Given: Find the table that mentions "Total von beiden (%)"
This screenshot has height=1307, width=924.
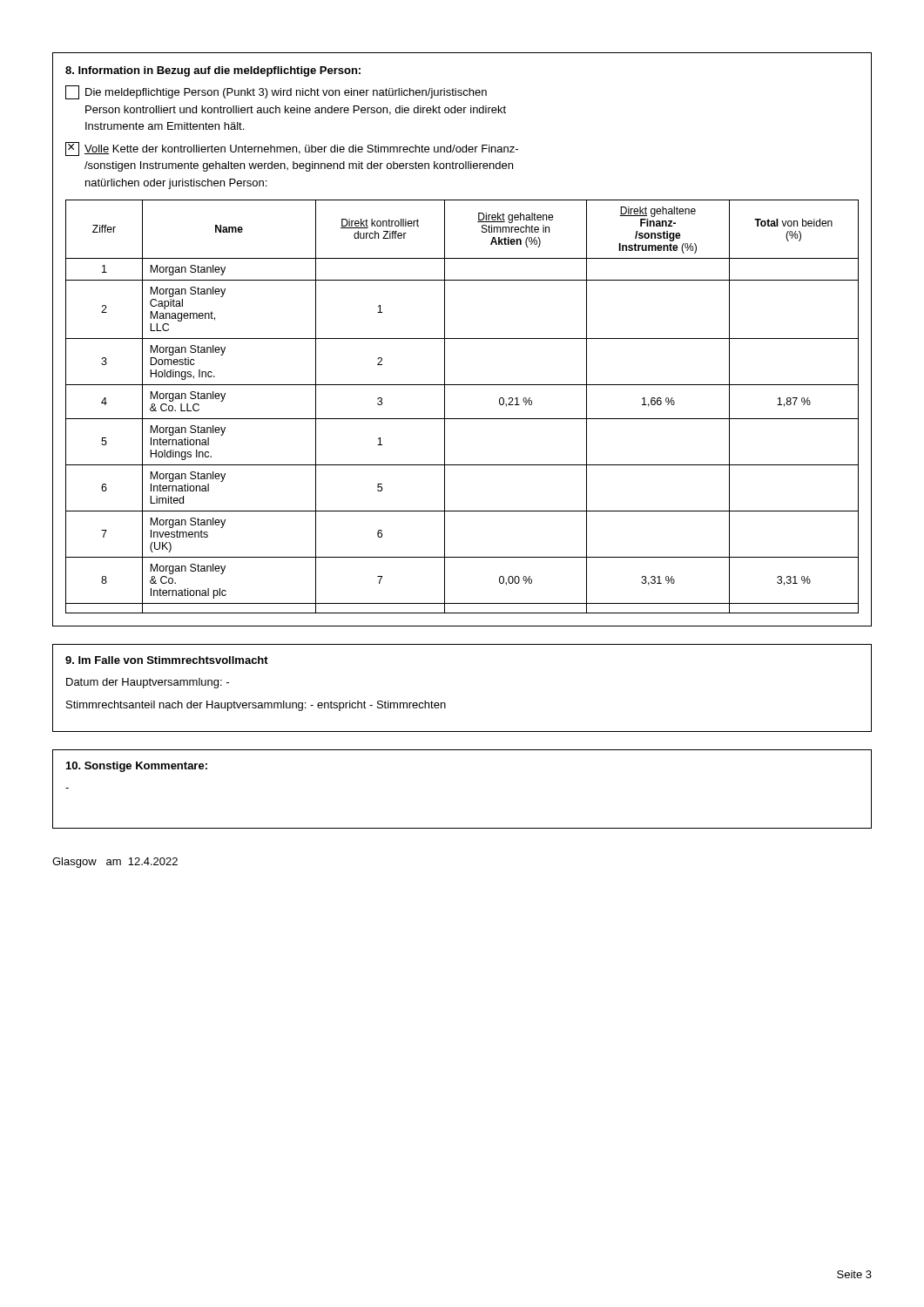Looking at the screenshot, I should point(462,406).
